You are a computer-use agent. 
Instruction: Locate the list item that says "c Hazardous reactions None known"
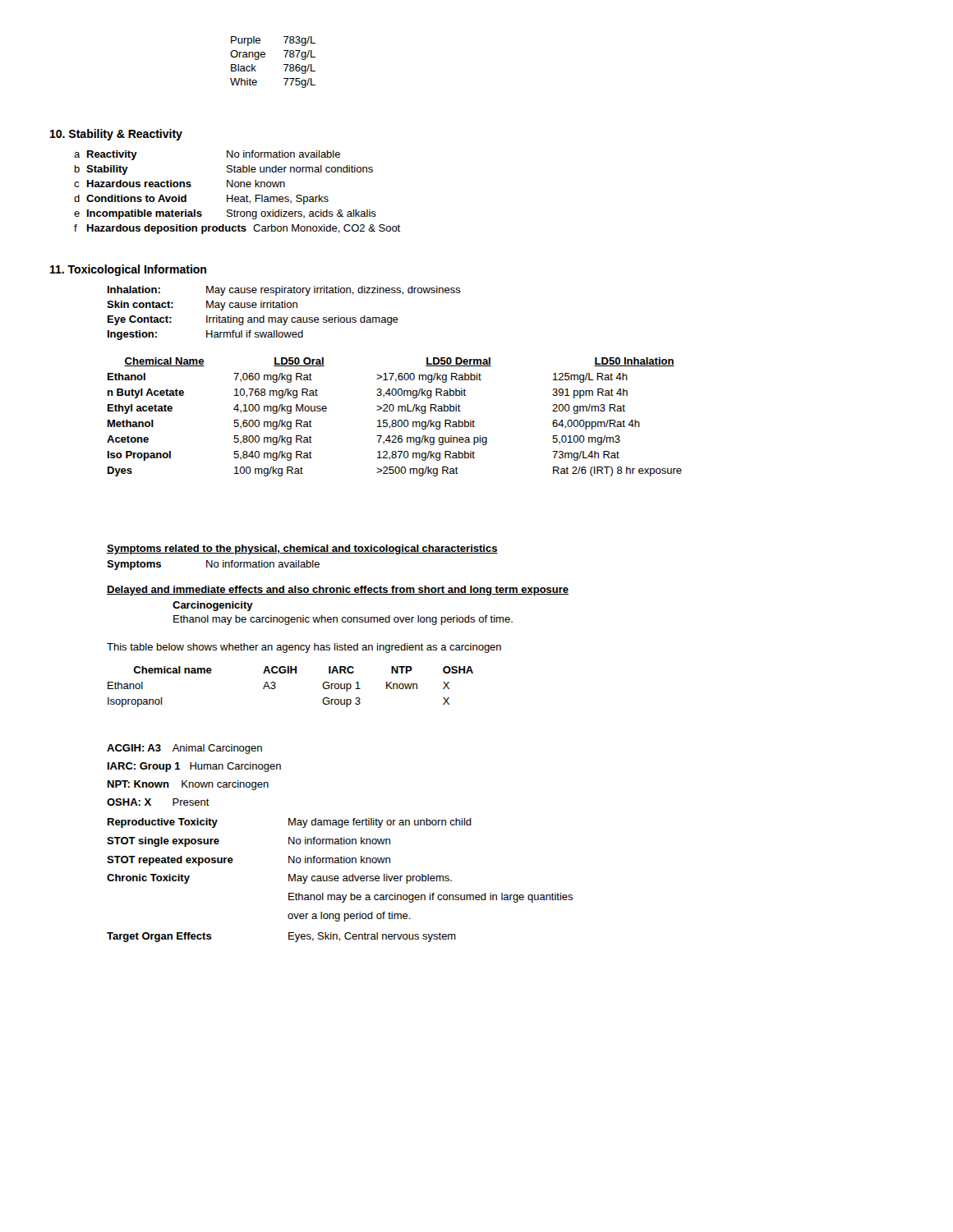(x=180, y=184)
